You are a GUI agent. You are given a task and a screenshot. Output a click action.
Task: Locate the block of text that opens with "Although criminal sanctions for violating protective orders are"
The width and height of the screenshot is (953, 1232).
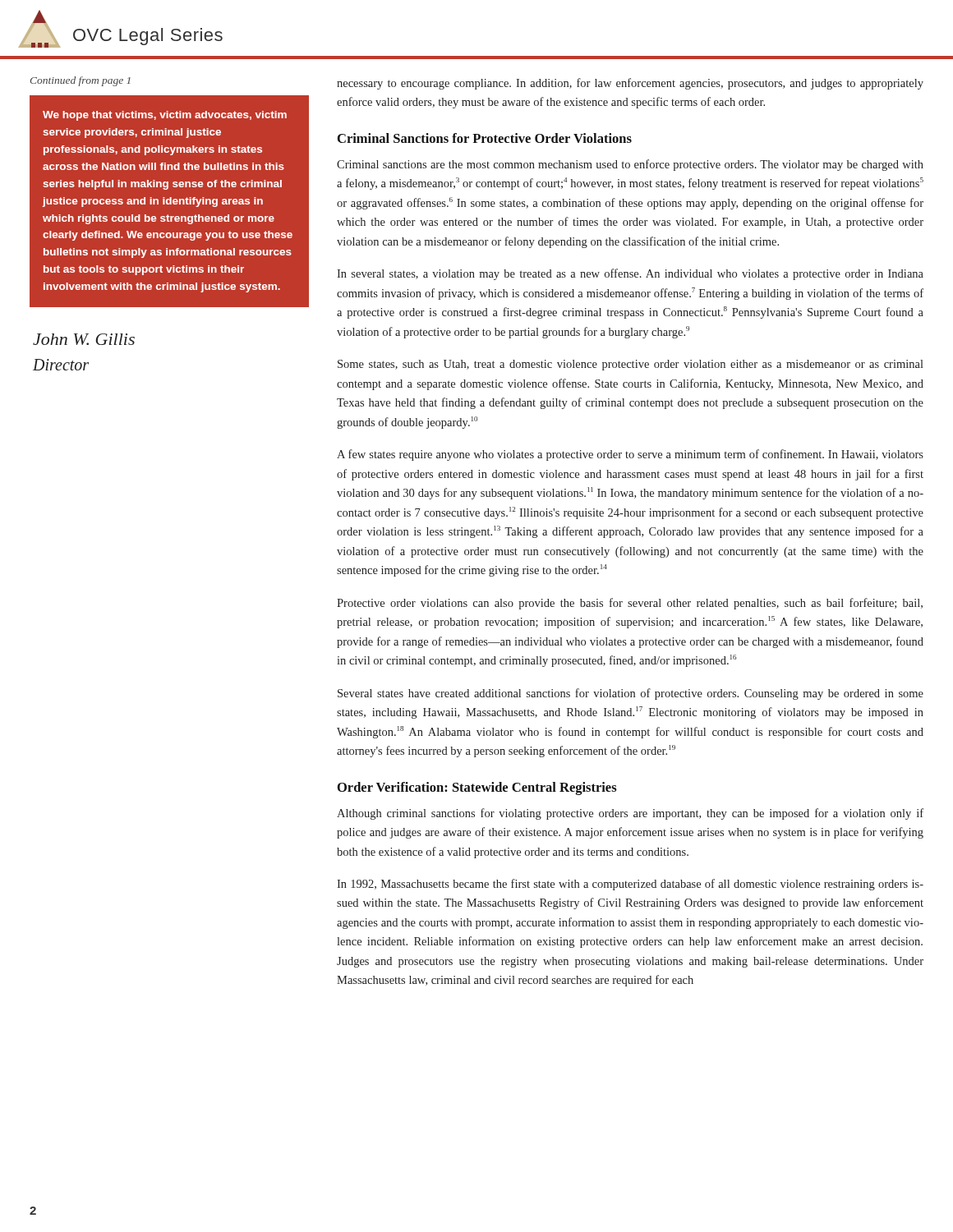pos(630,832)
